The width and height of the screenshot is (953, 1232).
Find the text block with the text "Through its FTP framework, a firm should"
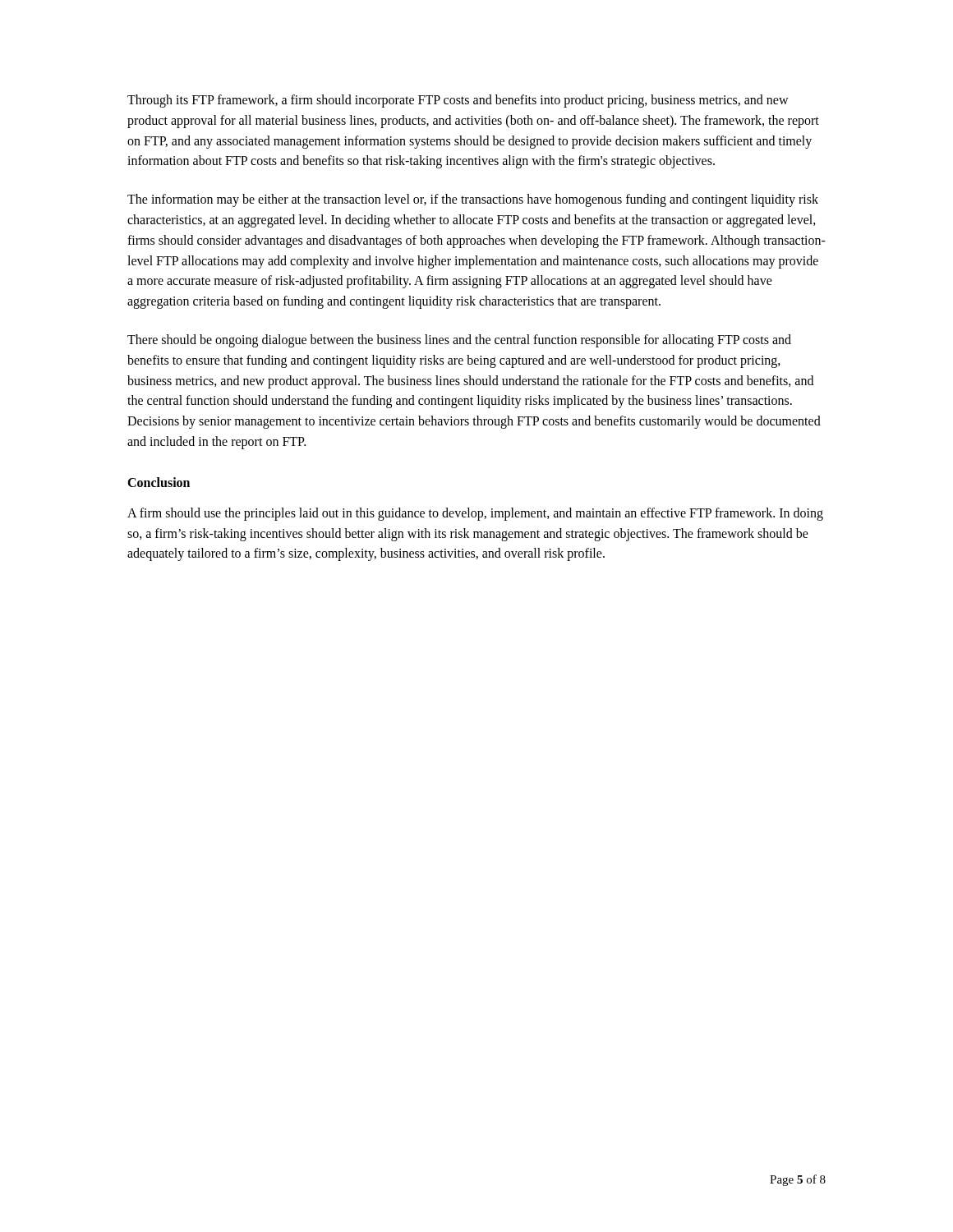(473, 130)
